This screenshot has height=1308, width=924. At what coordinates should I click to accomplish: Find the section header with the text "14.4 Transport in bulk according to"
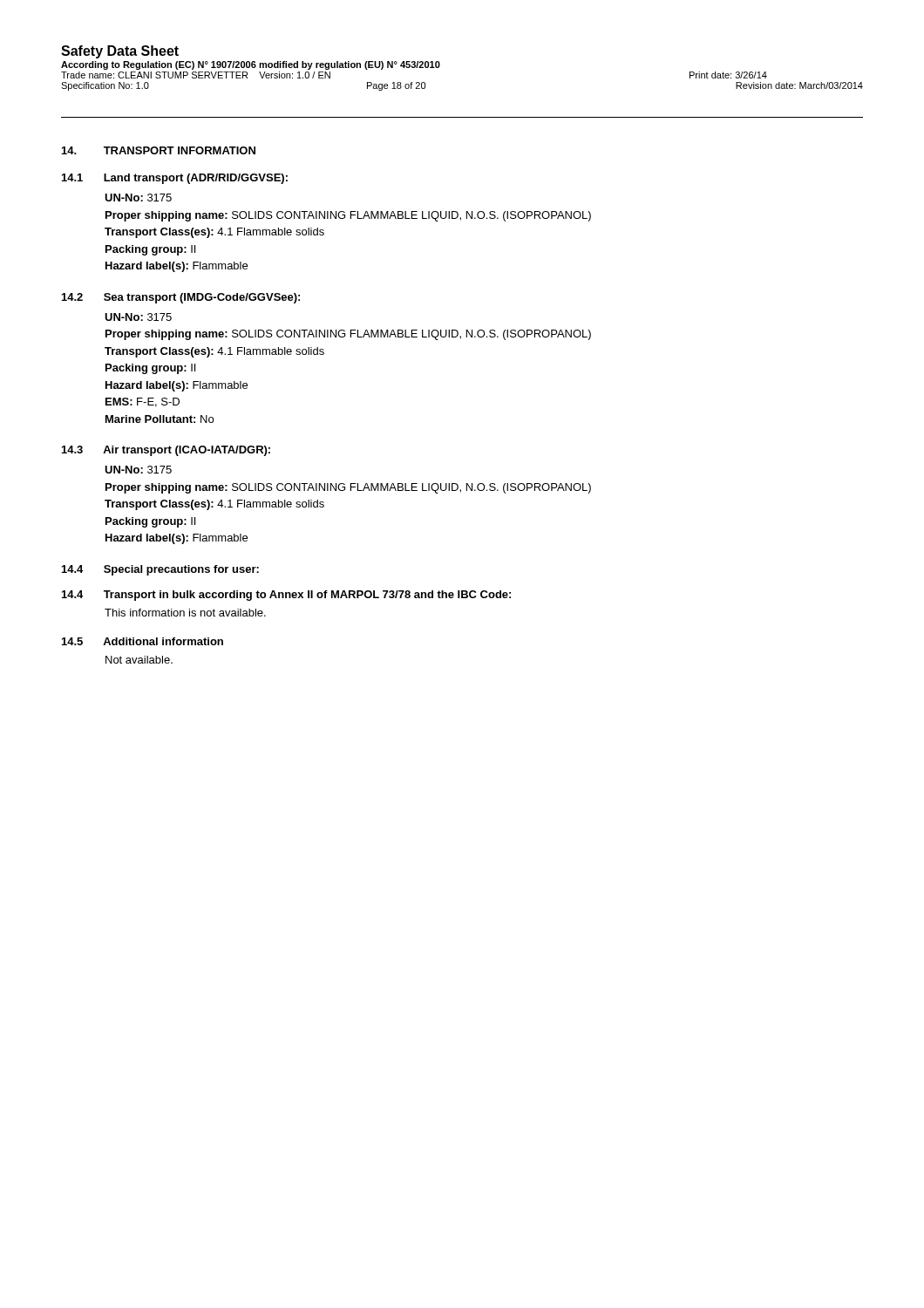462,594
